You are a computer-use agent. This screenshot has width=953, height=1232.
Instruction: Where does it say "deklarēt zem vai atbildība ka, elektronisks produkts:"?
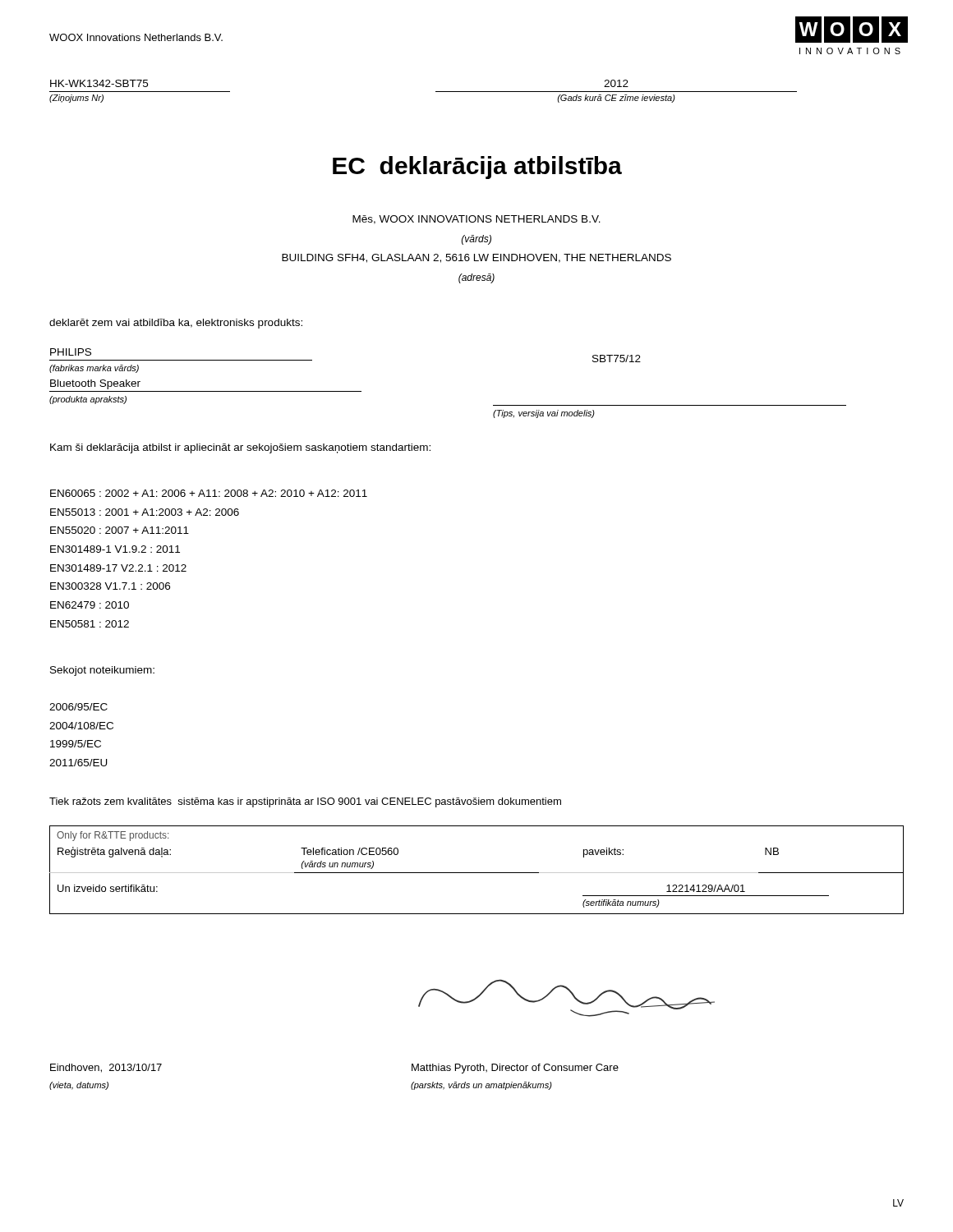(x=176, y=322)
